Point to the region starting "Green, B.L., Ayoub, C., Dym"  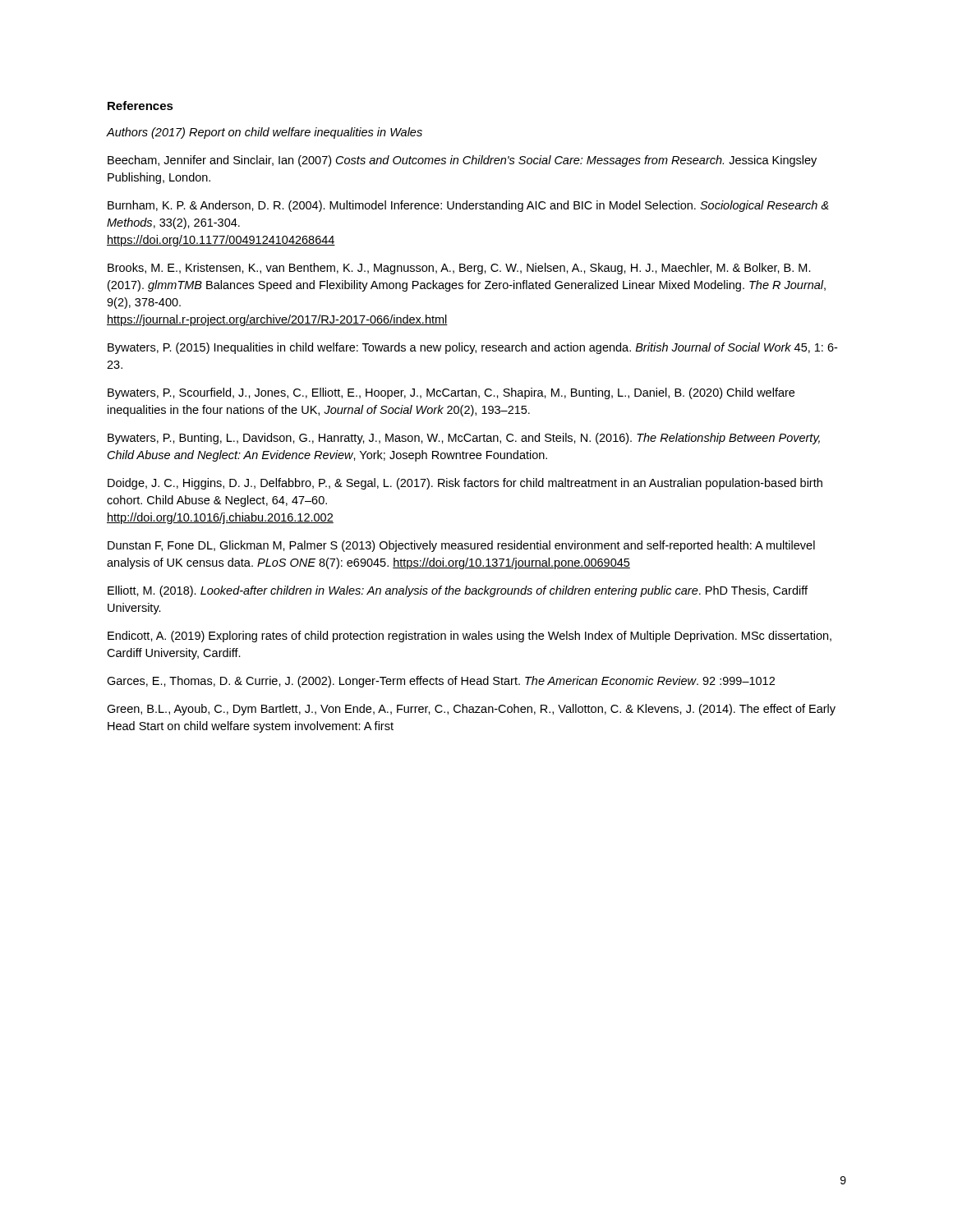471,718
